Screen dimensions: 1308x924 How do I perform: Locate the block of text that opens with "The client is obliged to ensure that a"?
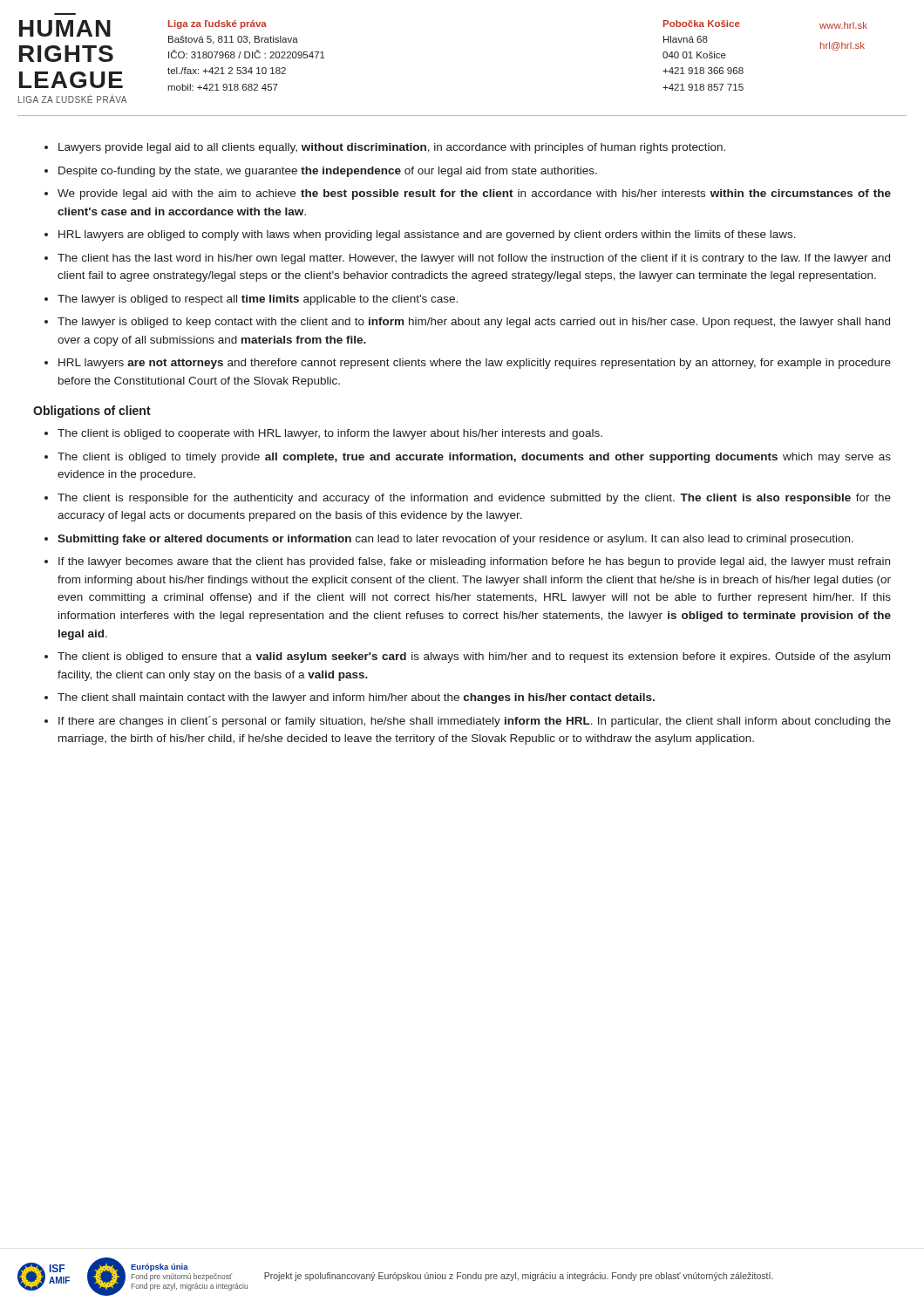[474, 665]
